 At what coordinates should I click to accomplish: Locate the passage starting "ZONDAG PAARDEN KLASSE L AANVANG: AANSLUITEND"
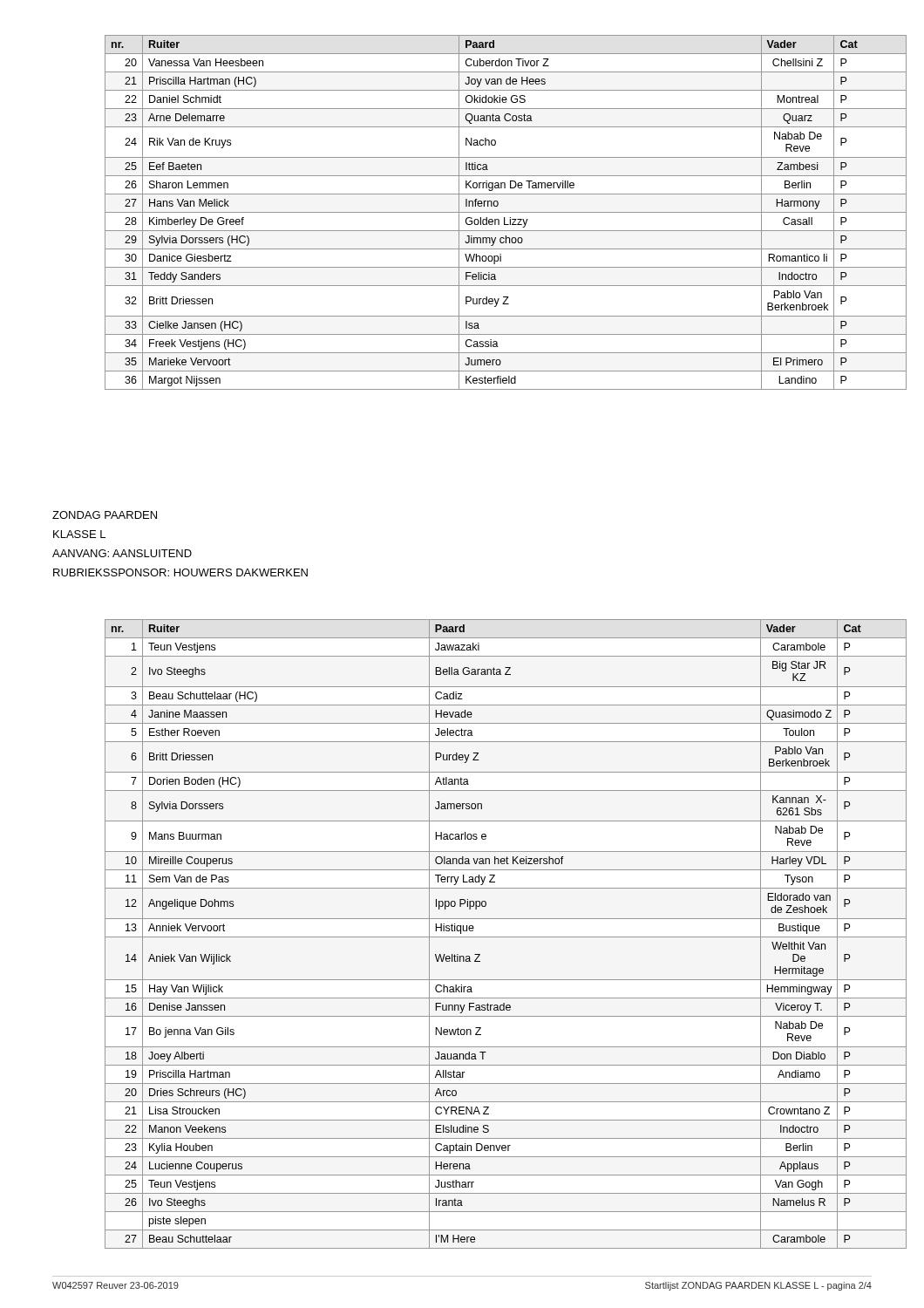180,544
